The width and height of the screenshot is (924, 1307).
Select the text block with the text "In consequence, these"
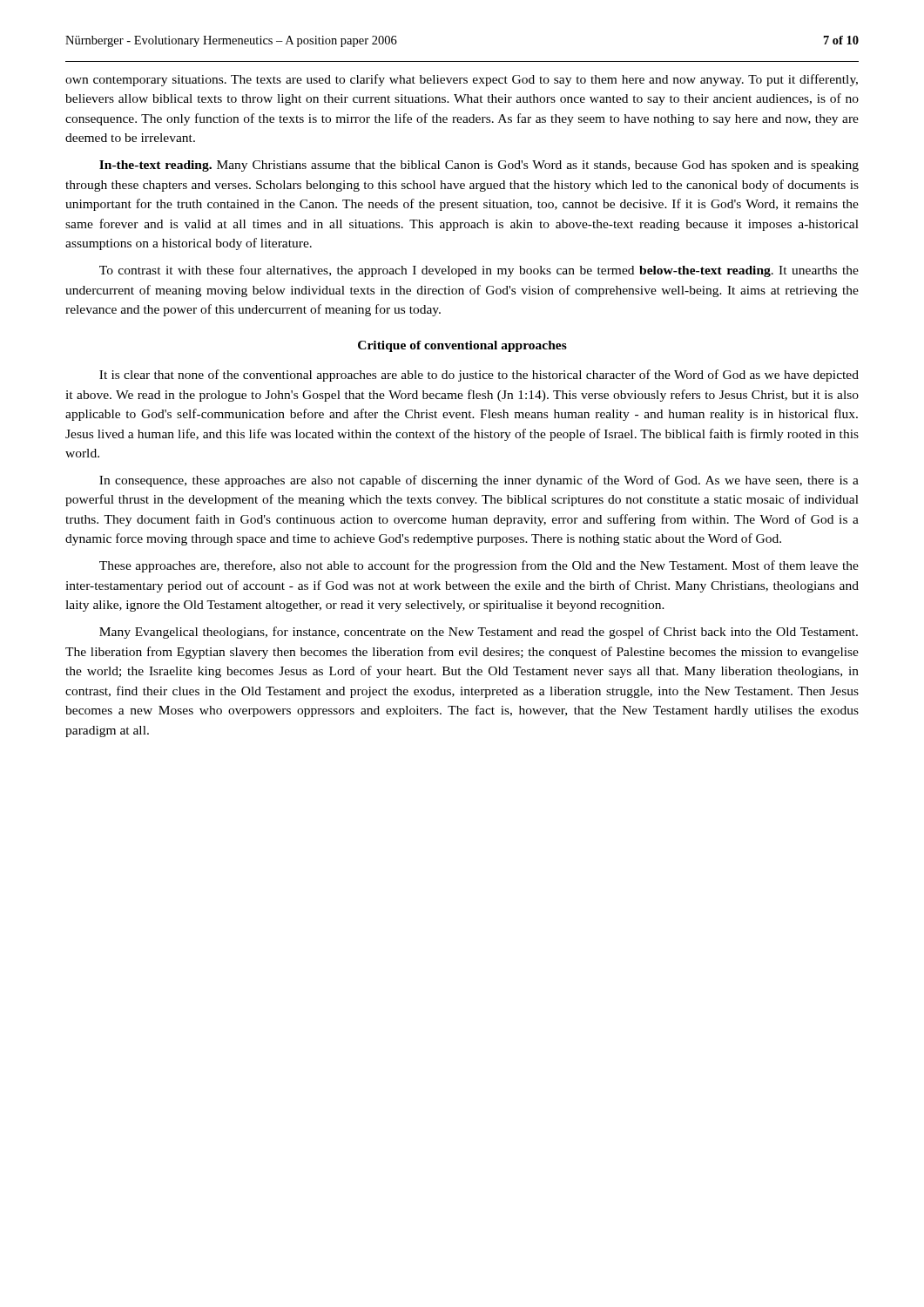click(462, 509)
